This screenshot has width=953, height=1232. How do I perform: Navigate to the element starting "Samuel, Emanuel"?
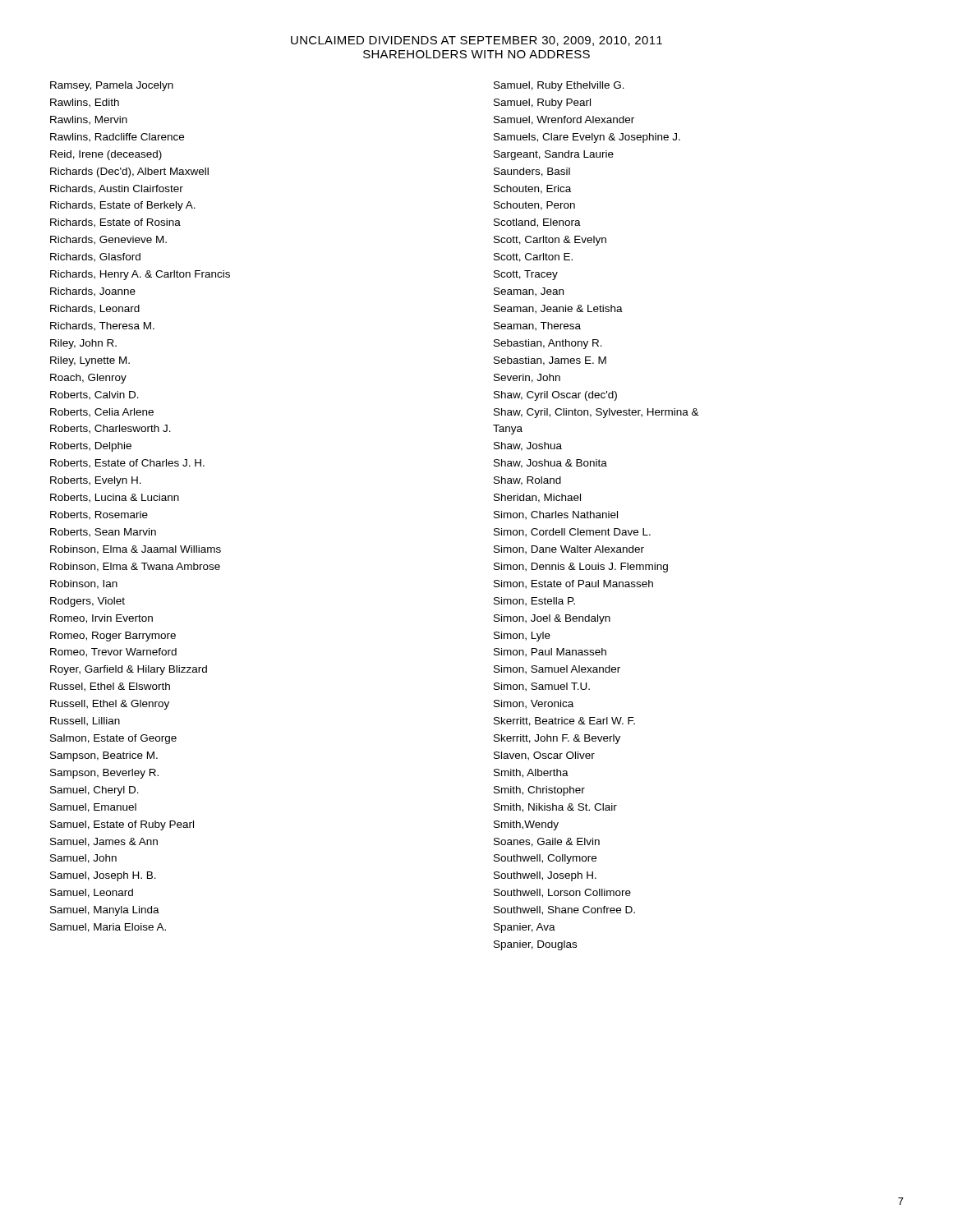click(93, 807)
